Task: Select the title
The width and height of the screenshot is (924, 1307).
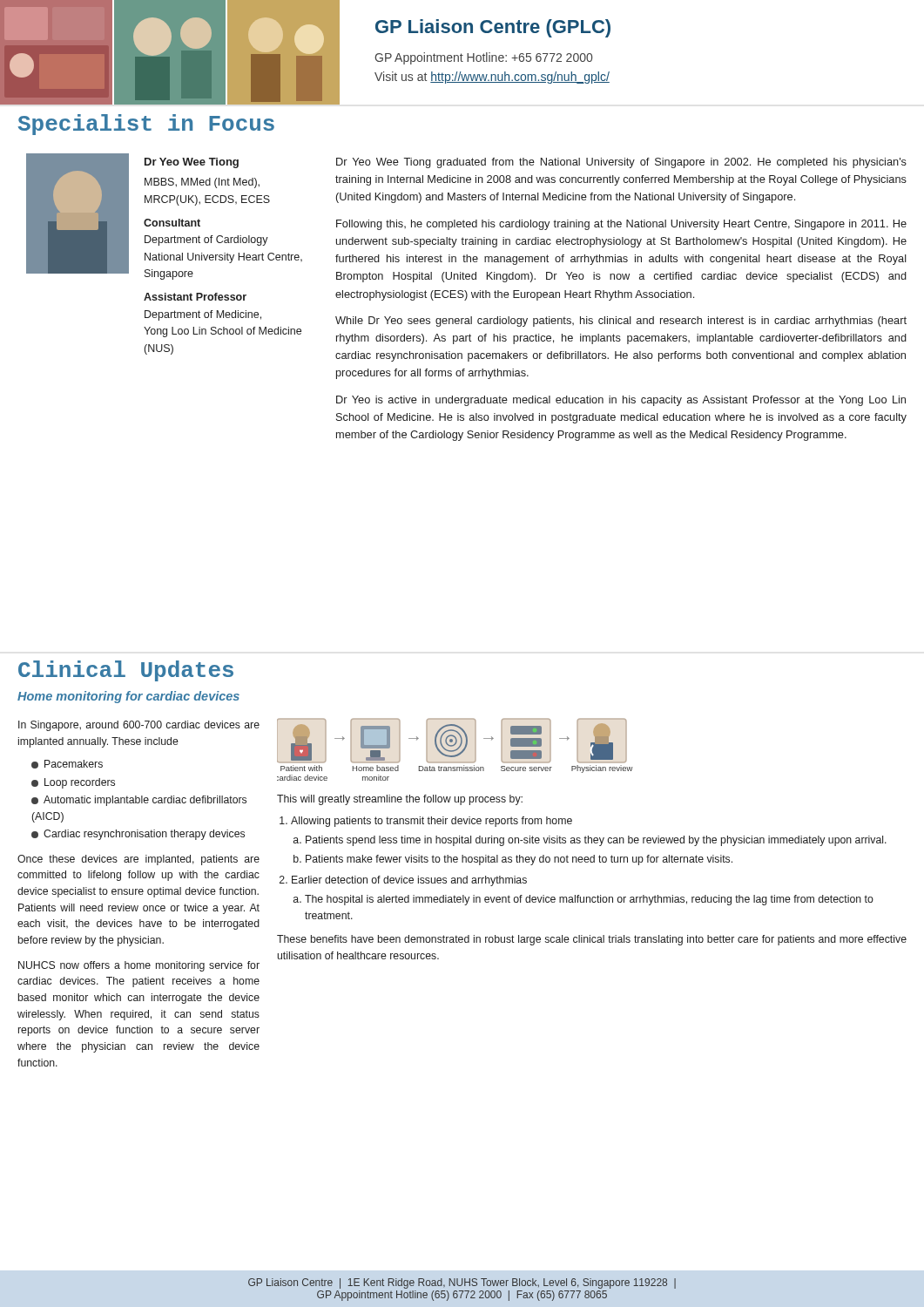Action: point(493,27)
